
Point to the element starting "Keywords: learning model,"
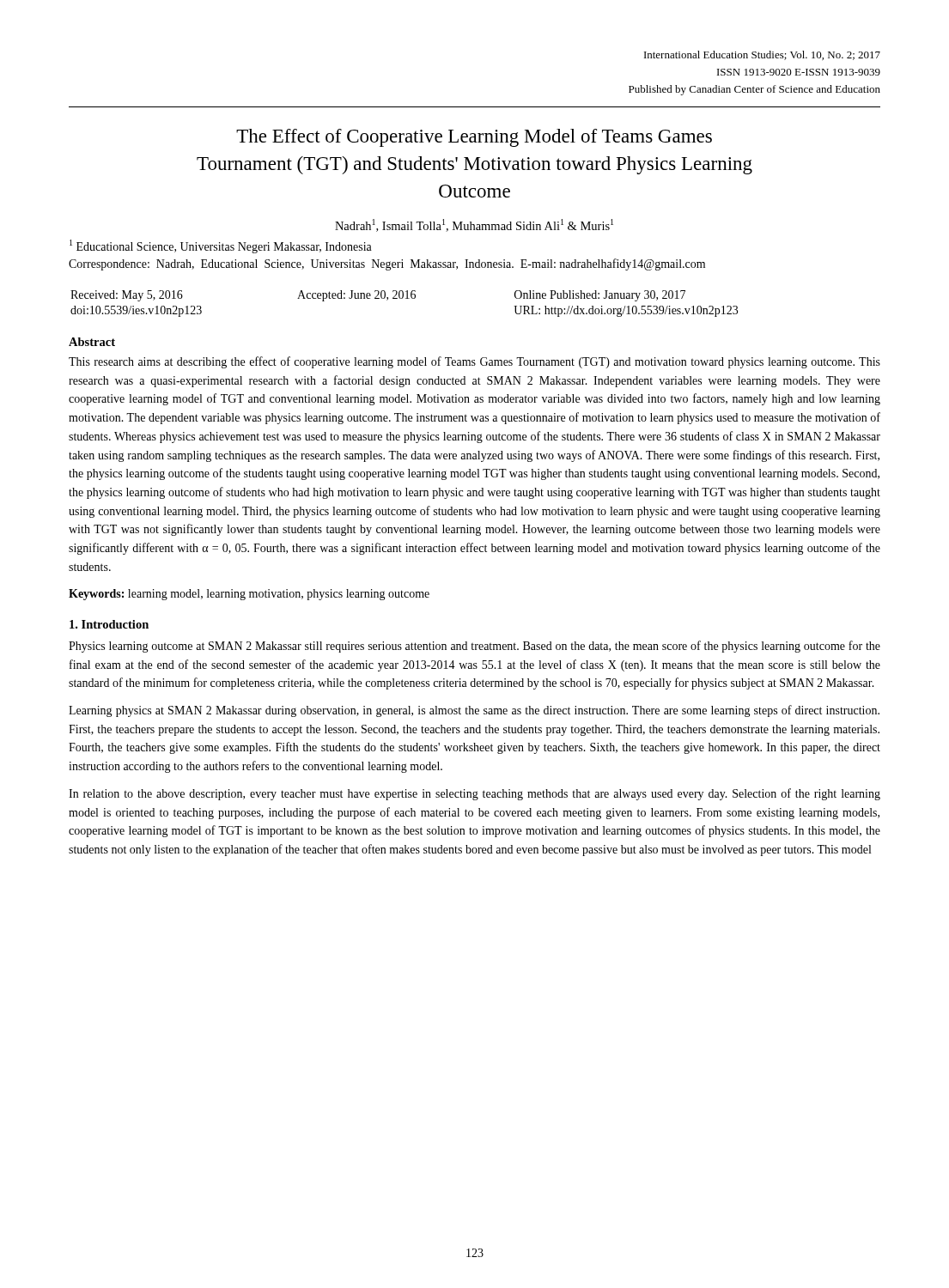click(x=249, y=594)
